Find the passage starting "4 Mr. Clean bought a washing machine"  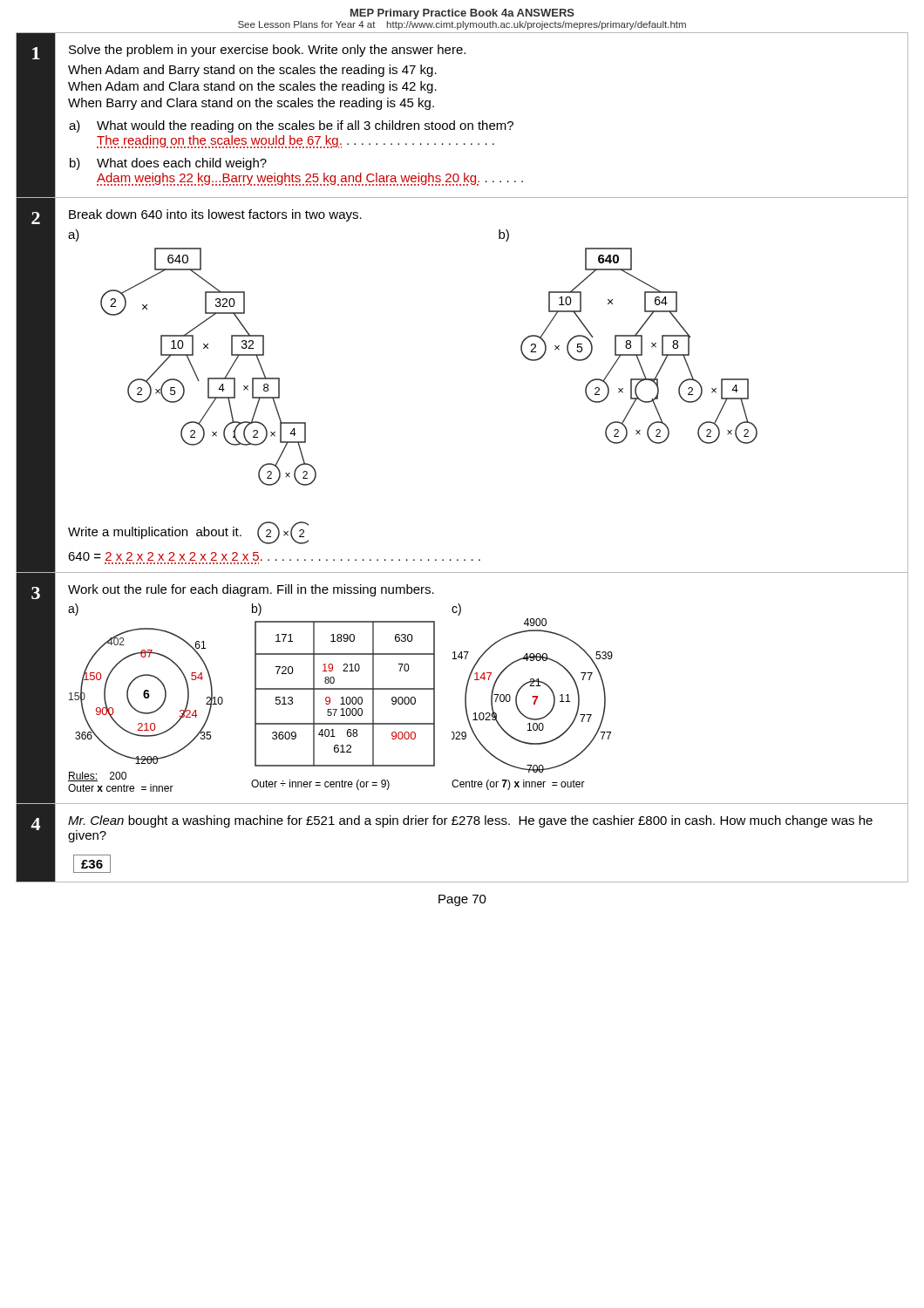[462, 843]
